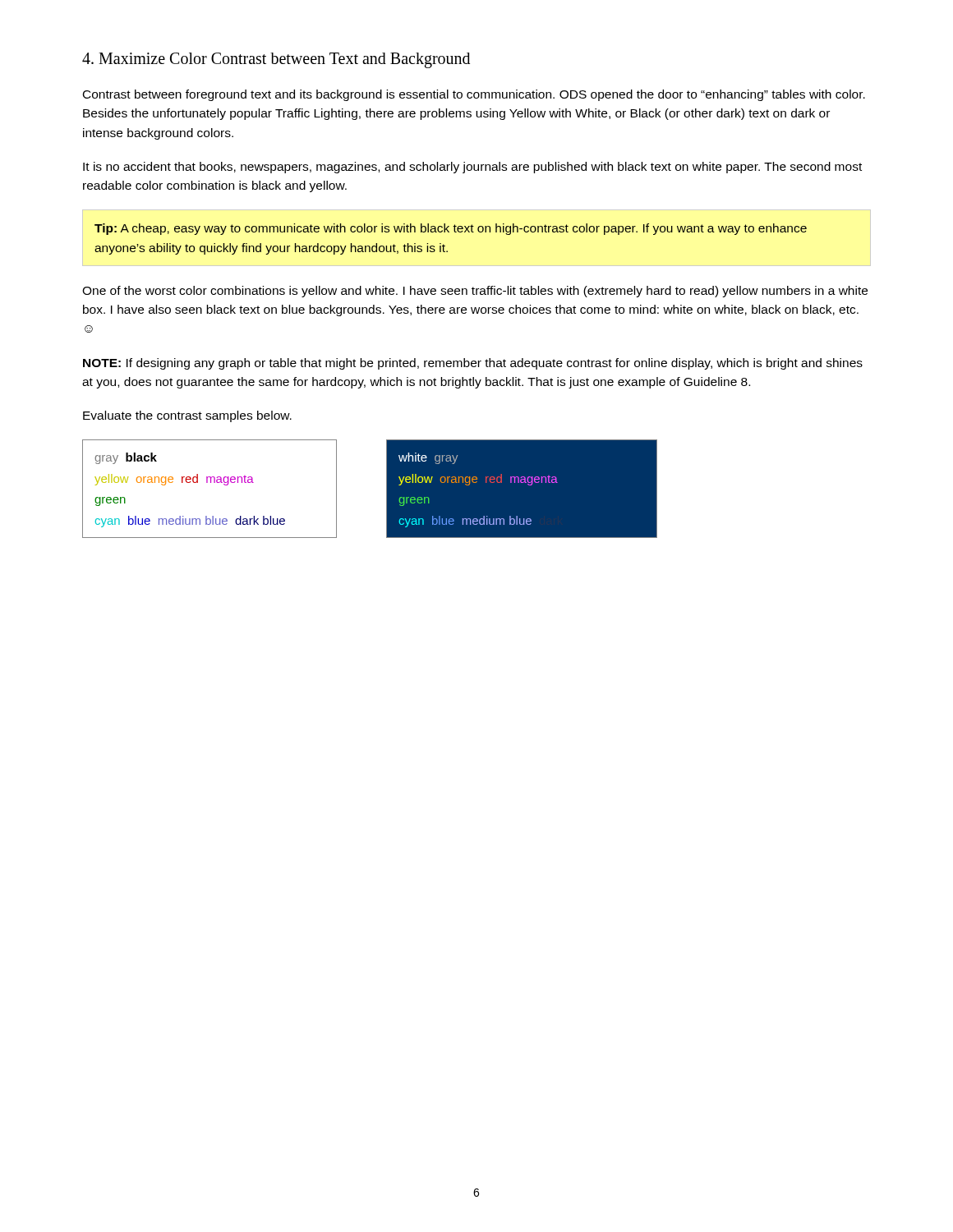Locate the text block with the text "One of the"
Viewport: 953px width, 1232px height.
(x=475, y=309)
